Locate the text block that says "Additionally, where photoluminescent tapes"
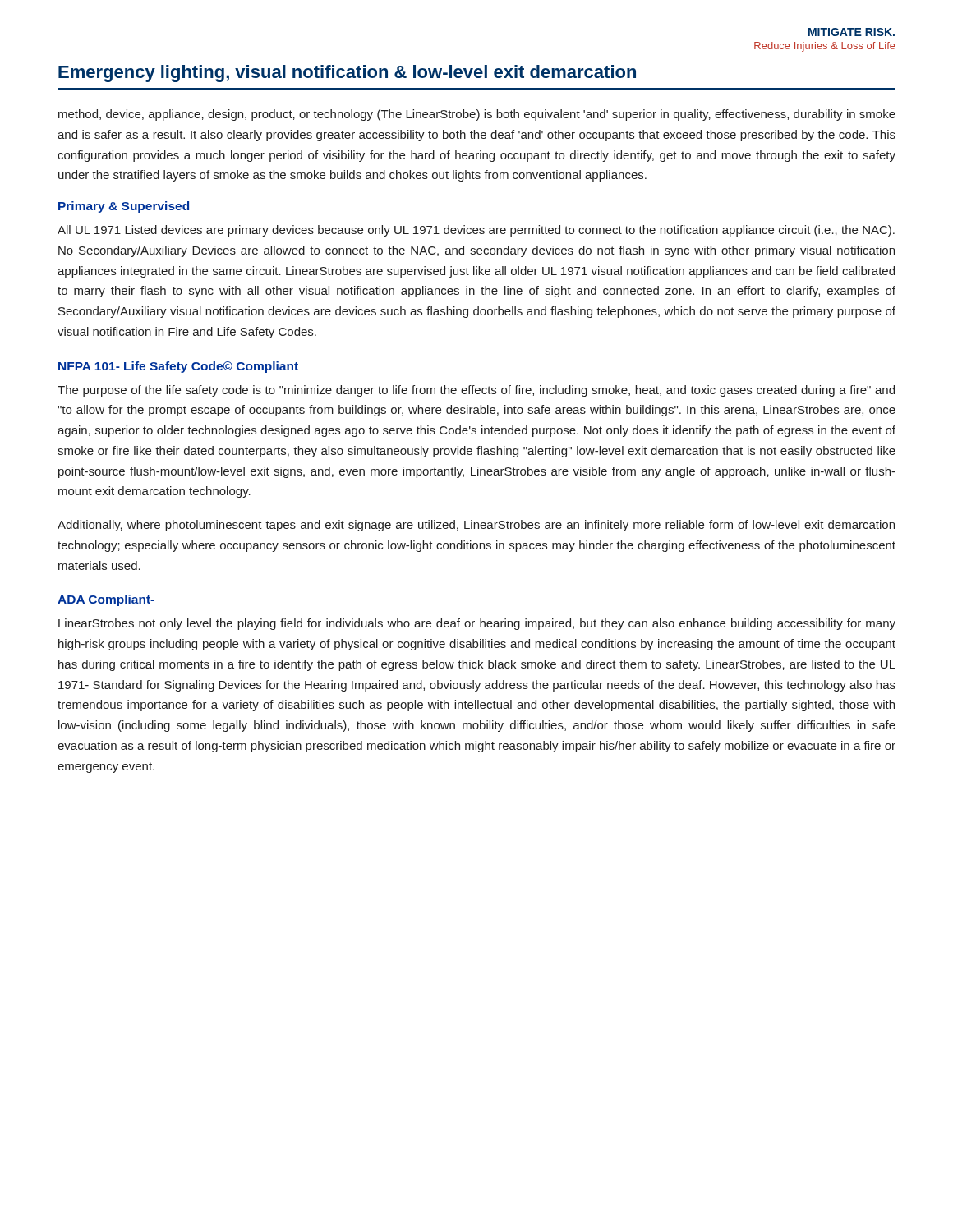The image size is (953, 1232). (476, 545)
